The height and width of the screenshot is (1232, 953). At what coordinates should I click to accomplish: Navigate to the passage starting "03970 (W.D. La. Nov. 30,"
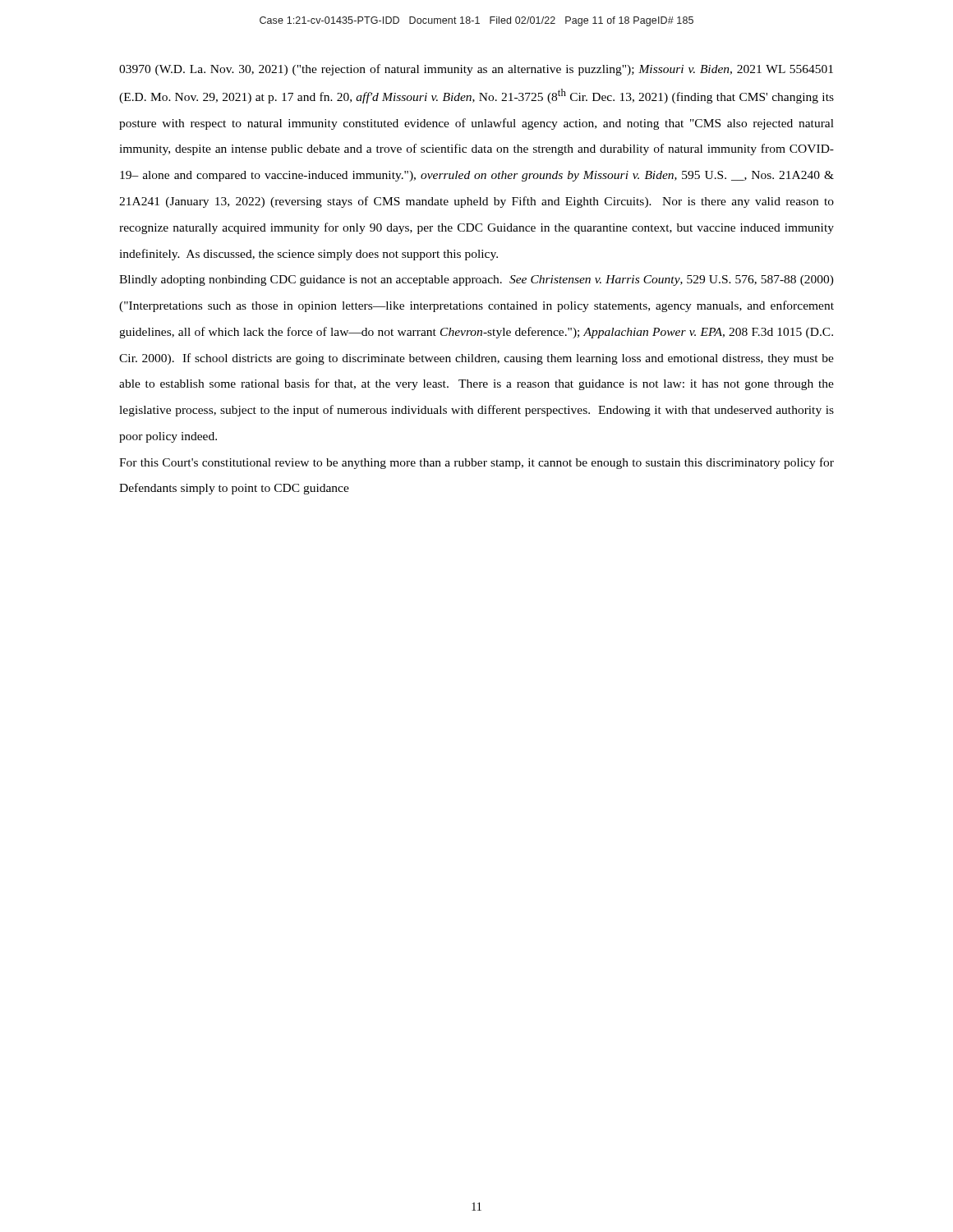tap(476, 161)
